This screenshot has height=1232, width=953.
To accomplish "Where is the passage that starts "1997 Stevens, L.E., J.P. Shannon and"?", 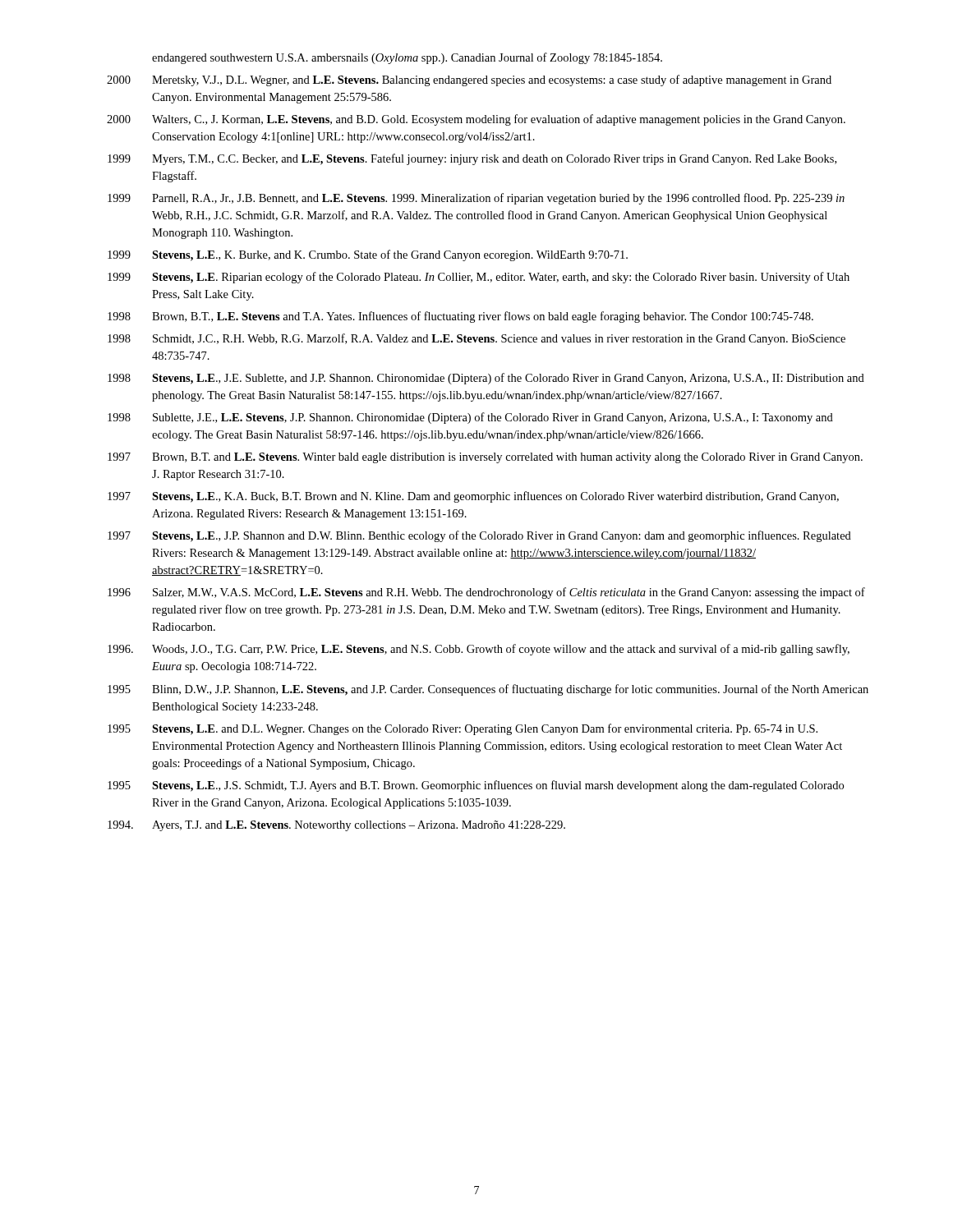I will pos(489,553).
